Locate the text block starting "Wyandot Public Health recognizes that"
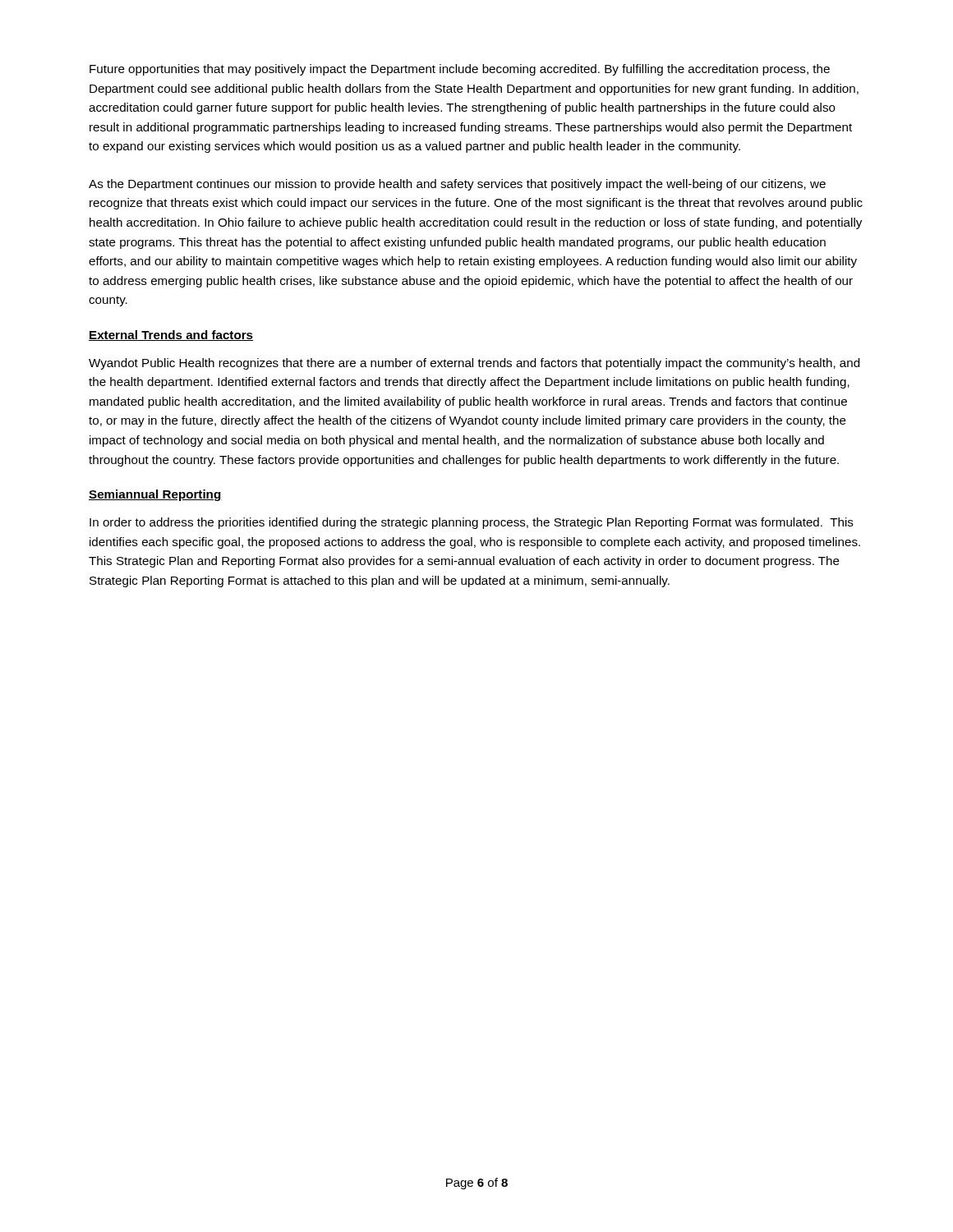 pos(475,411)
